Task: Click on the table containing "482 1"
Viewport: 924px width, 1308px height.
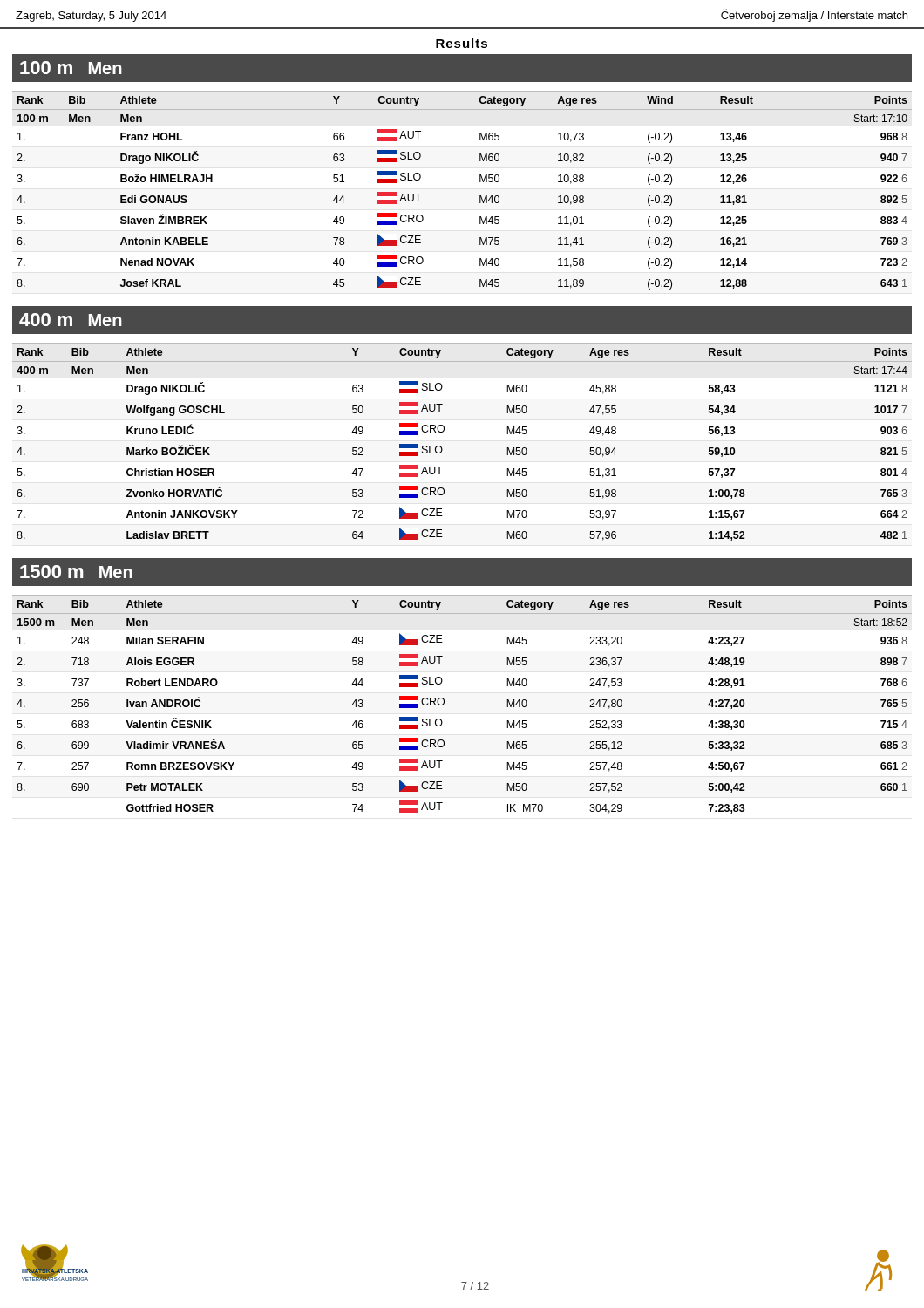Action: (462, 444)
